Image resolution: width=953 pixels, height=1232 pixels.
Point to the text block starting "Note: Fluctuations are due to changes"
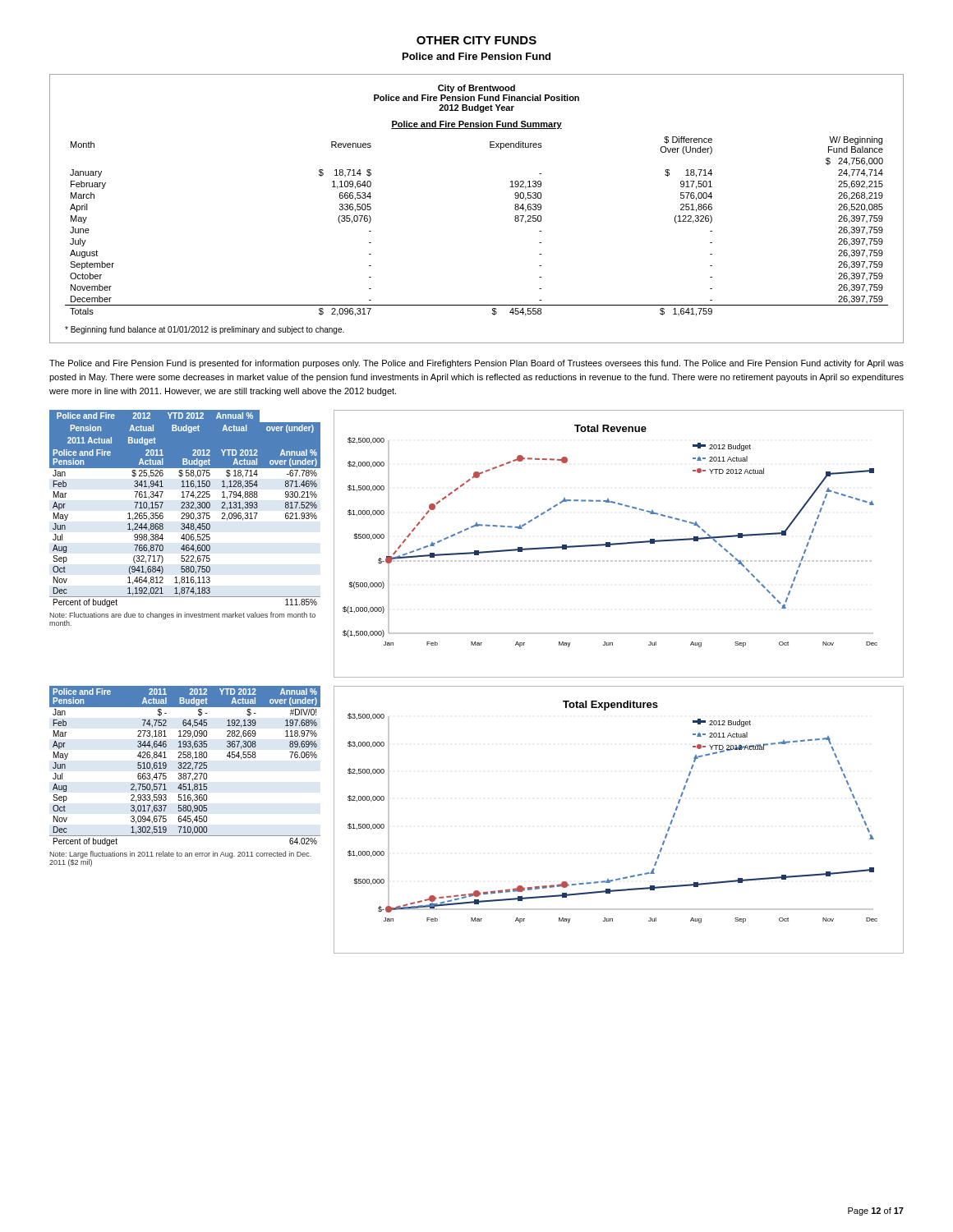182,619
